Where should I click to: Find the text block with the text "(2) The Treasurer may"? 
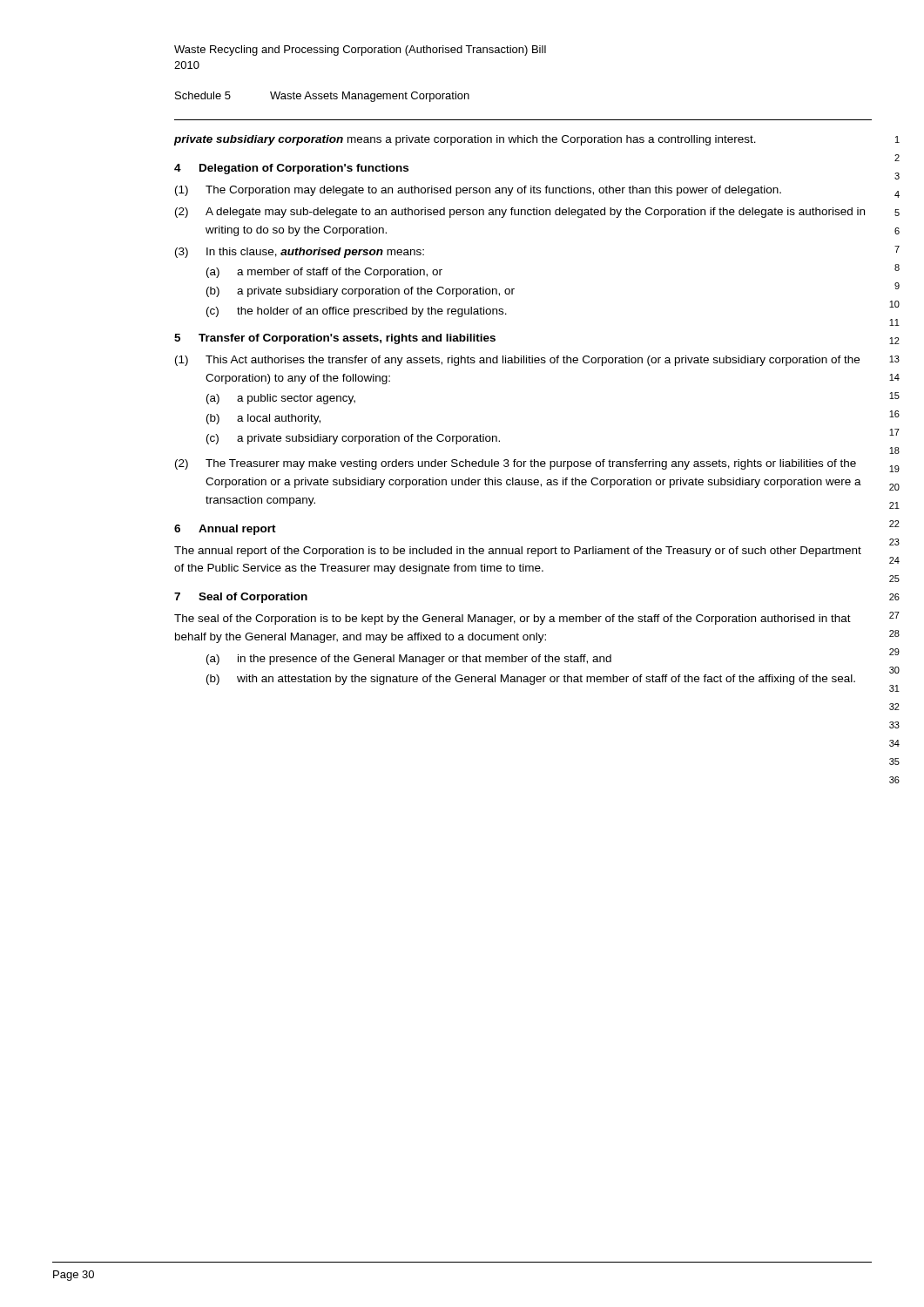coord(523,482)
